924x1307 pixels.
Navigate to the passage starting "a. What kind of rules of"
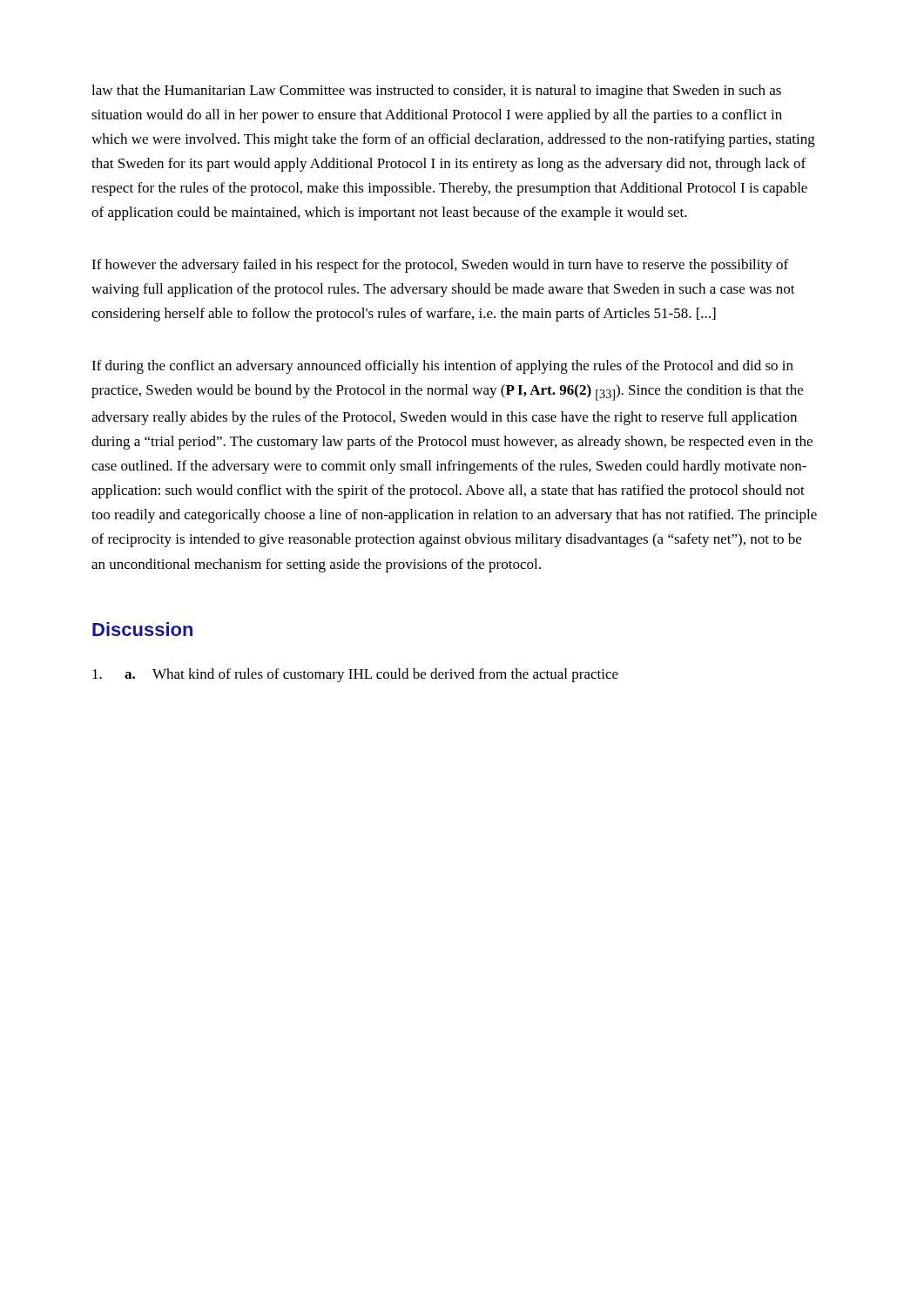point(455,674)
